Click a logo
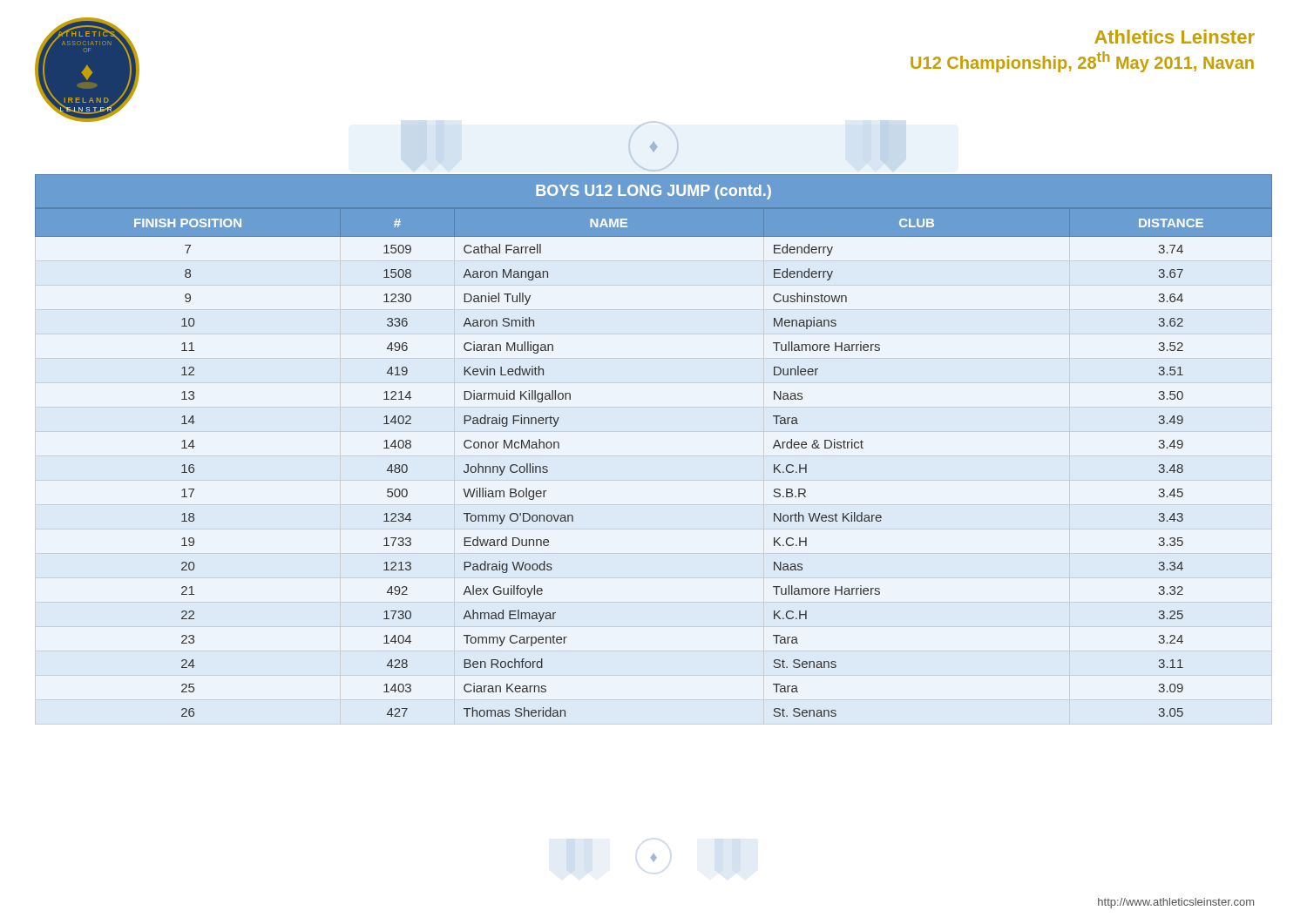 87,71
